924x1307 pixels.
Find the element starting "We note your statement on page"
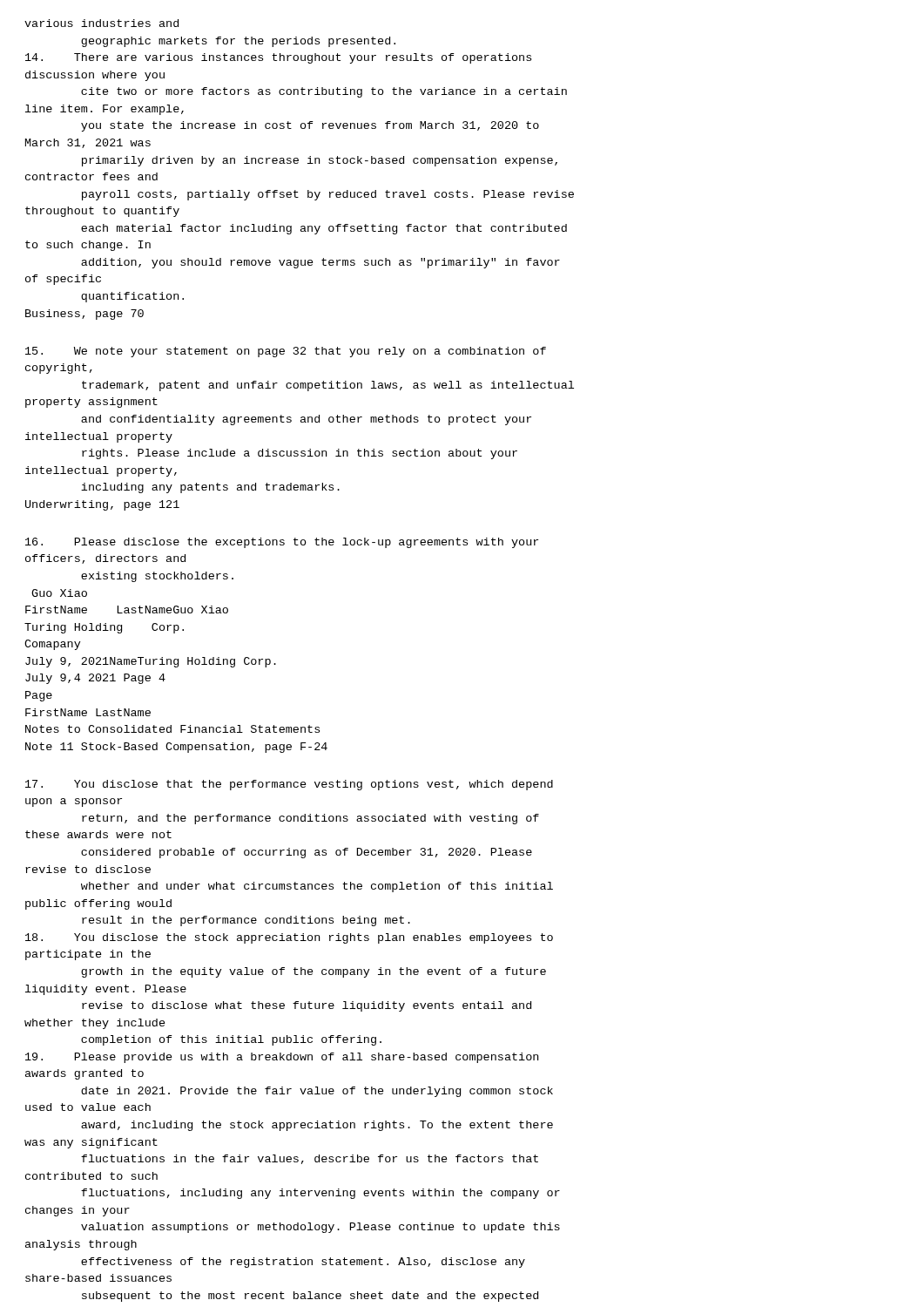[462, 420]
